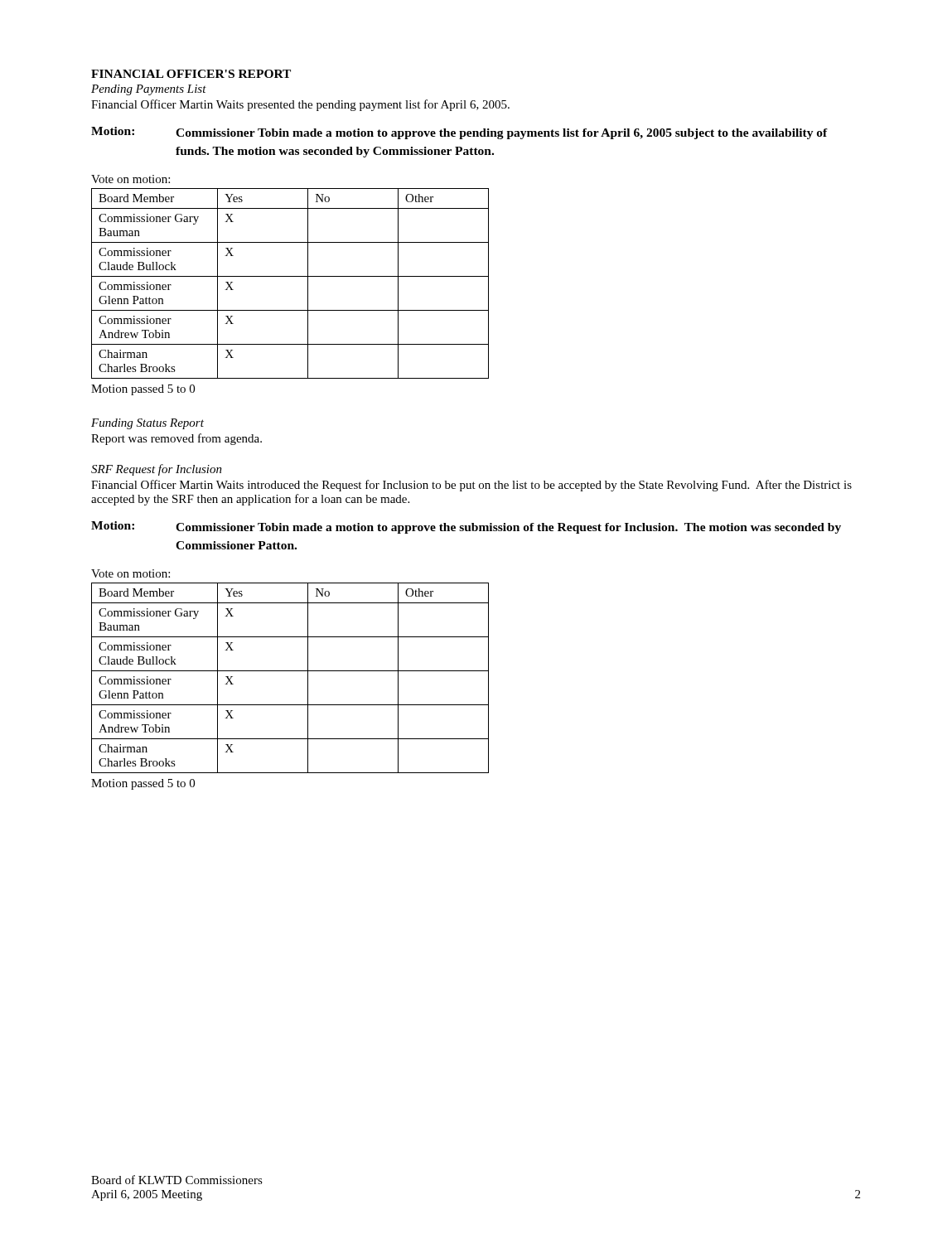
Task: Locate the block starting "SRF Request for"
Action: coord(157,469)
